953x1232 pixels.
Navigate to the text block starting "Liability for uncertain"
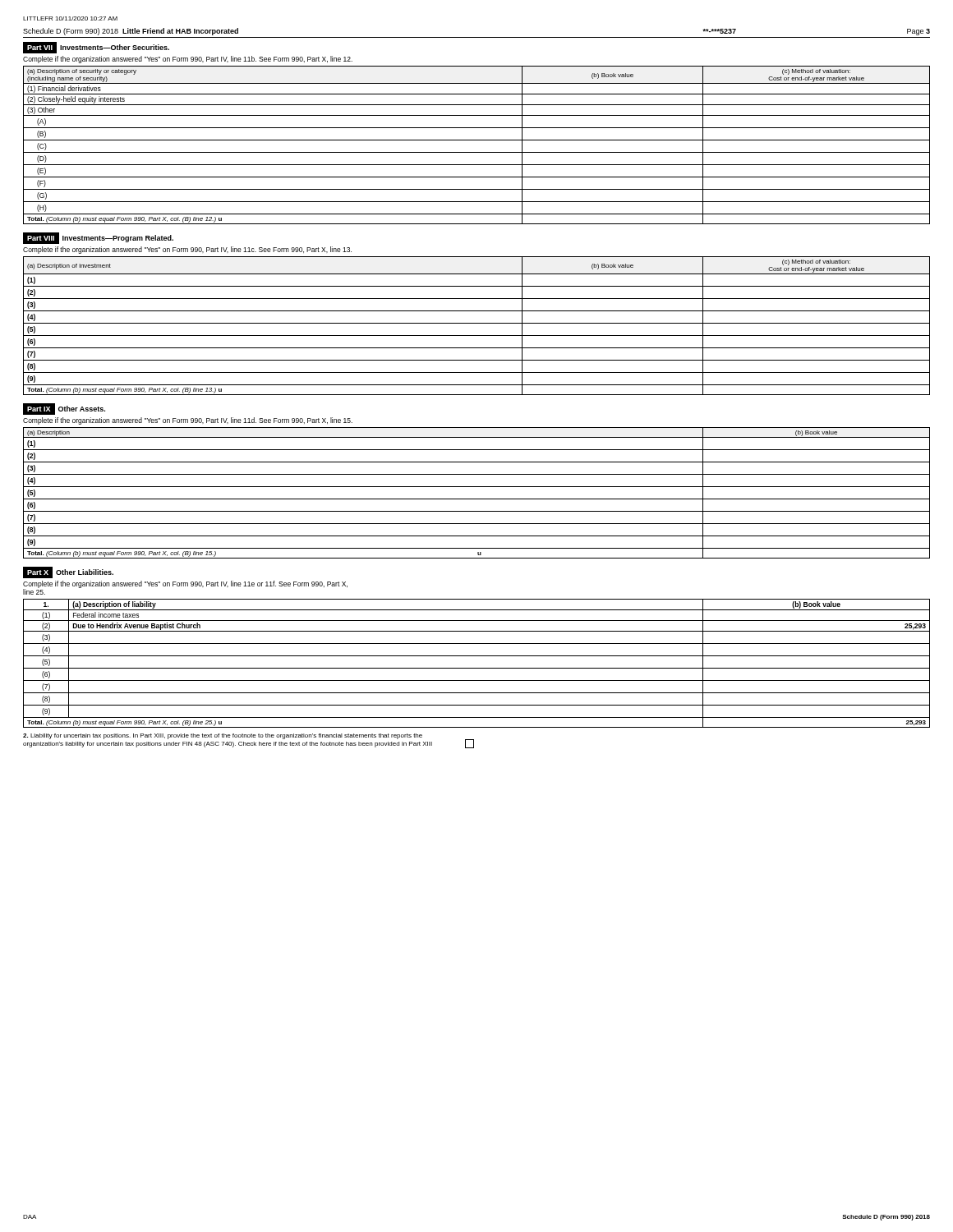249,740
